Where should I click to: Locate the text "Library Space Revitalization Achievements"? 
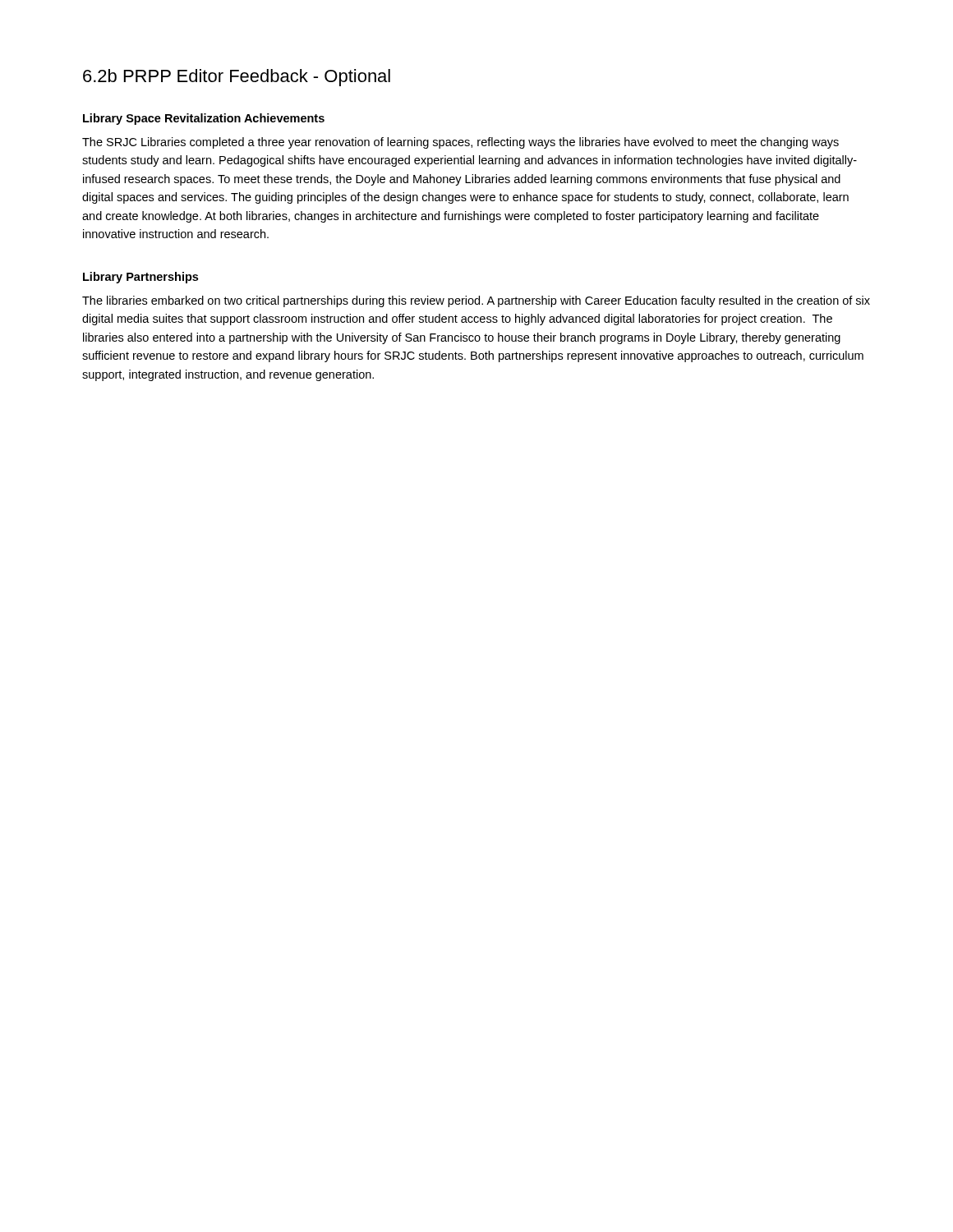click(203, 118)
